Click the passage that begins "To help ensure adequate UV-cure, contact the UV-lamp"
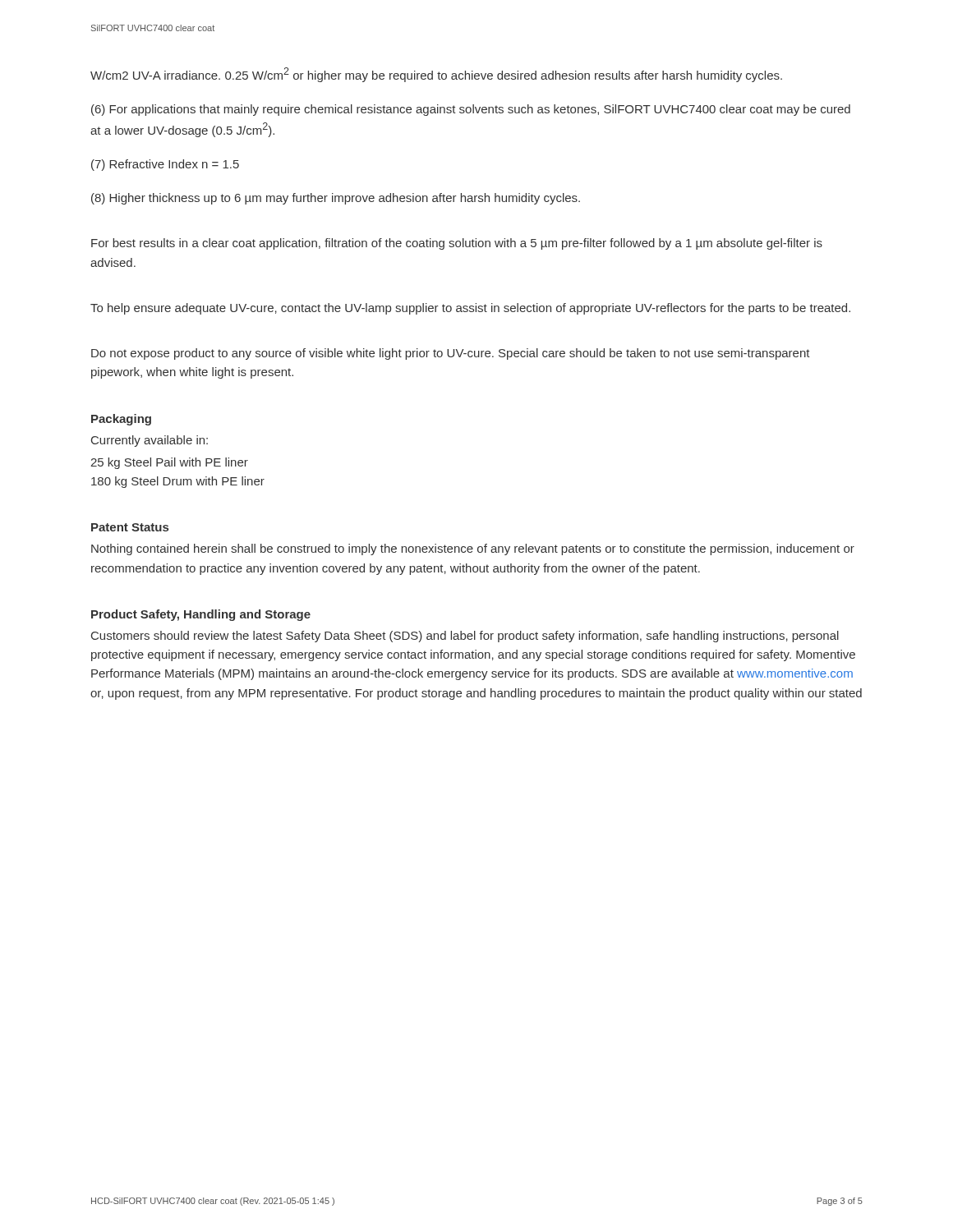This screenshot has height=1232, width=953. point(471,307)
